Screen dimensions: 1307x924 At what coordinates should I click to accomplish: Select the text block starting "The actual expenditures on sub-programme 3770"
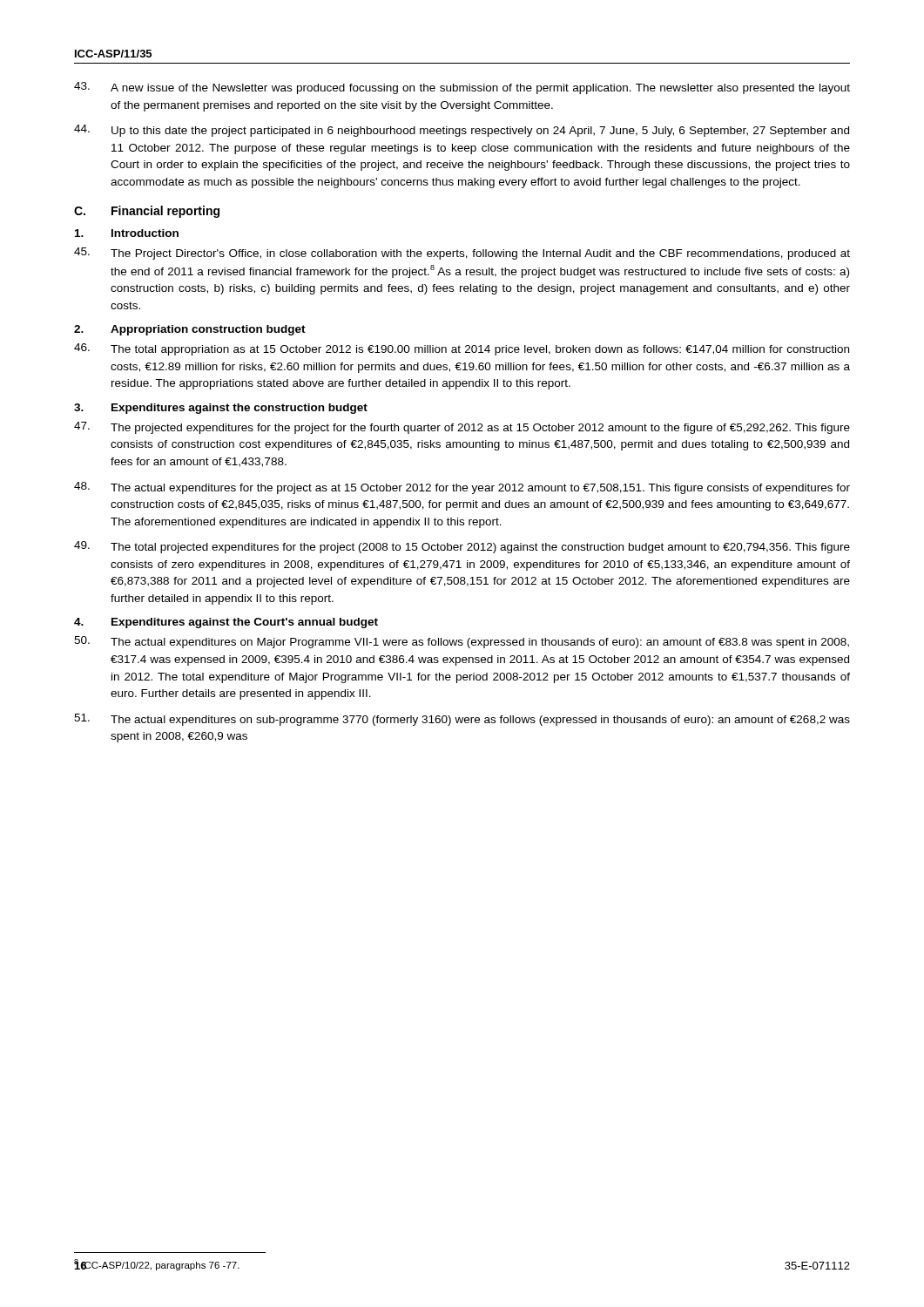click(462, 728)
